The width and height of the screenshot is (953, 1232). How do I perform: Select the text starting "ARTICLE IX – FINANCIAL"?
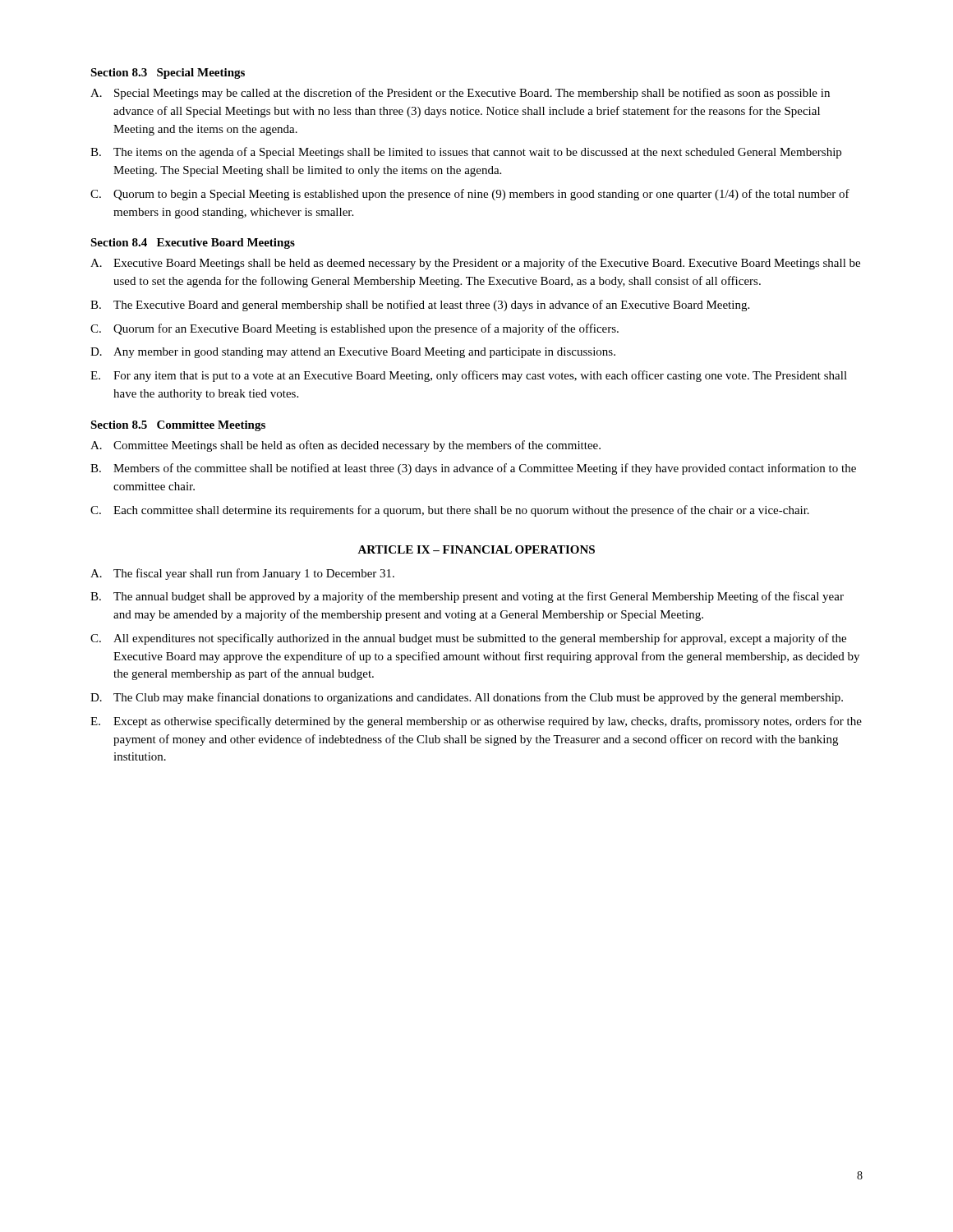(x=476, y=549)
